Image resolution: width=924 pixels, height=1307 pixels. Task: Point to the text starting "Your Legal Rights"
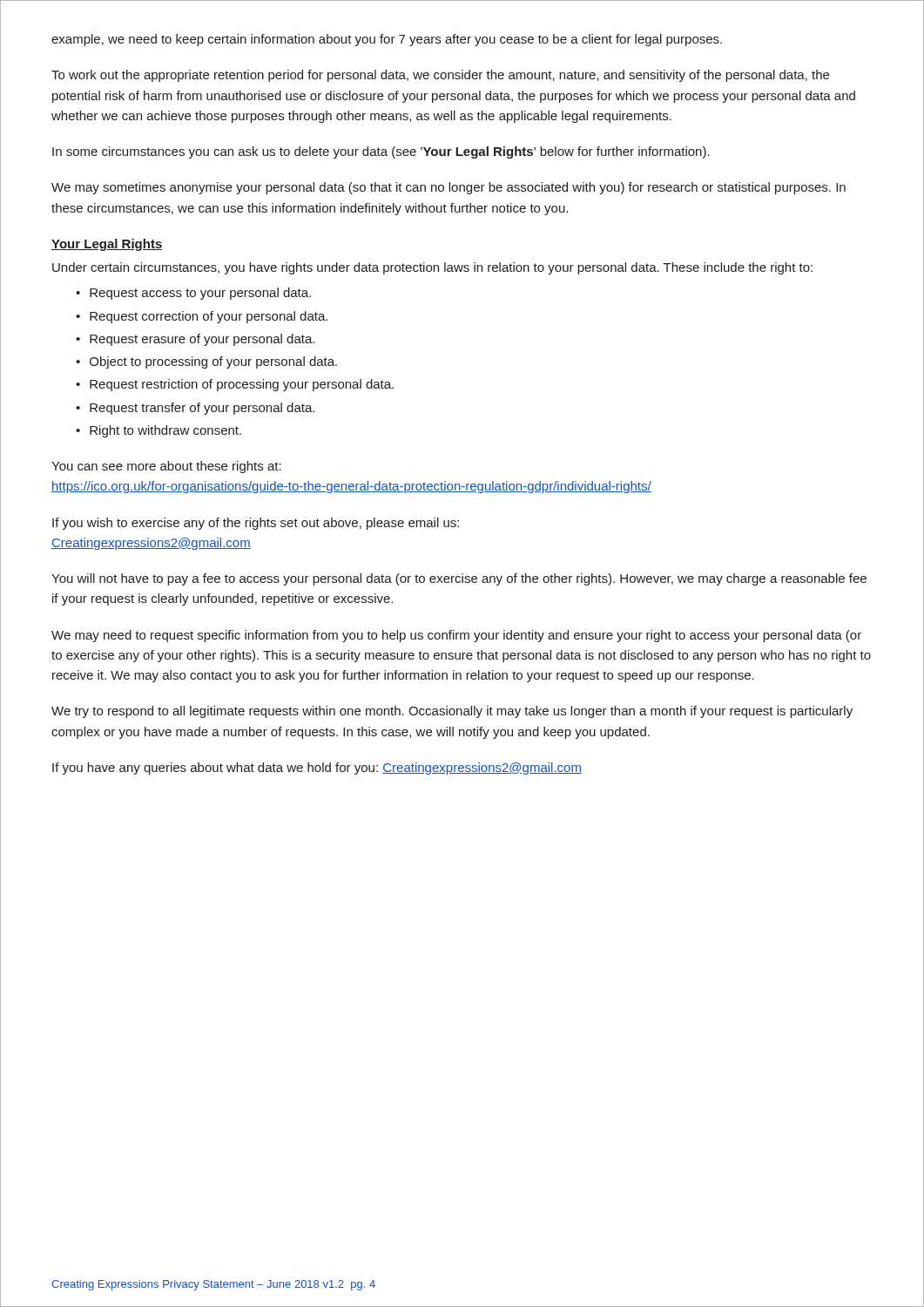(107, 243)
